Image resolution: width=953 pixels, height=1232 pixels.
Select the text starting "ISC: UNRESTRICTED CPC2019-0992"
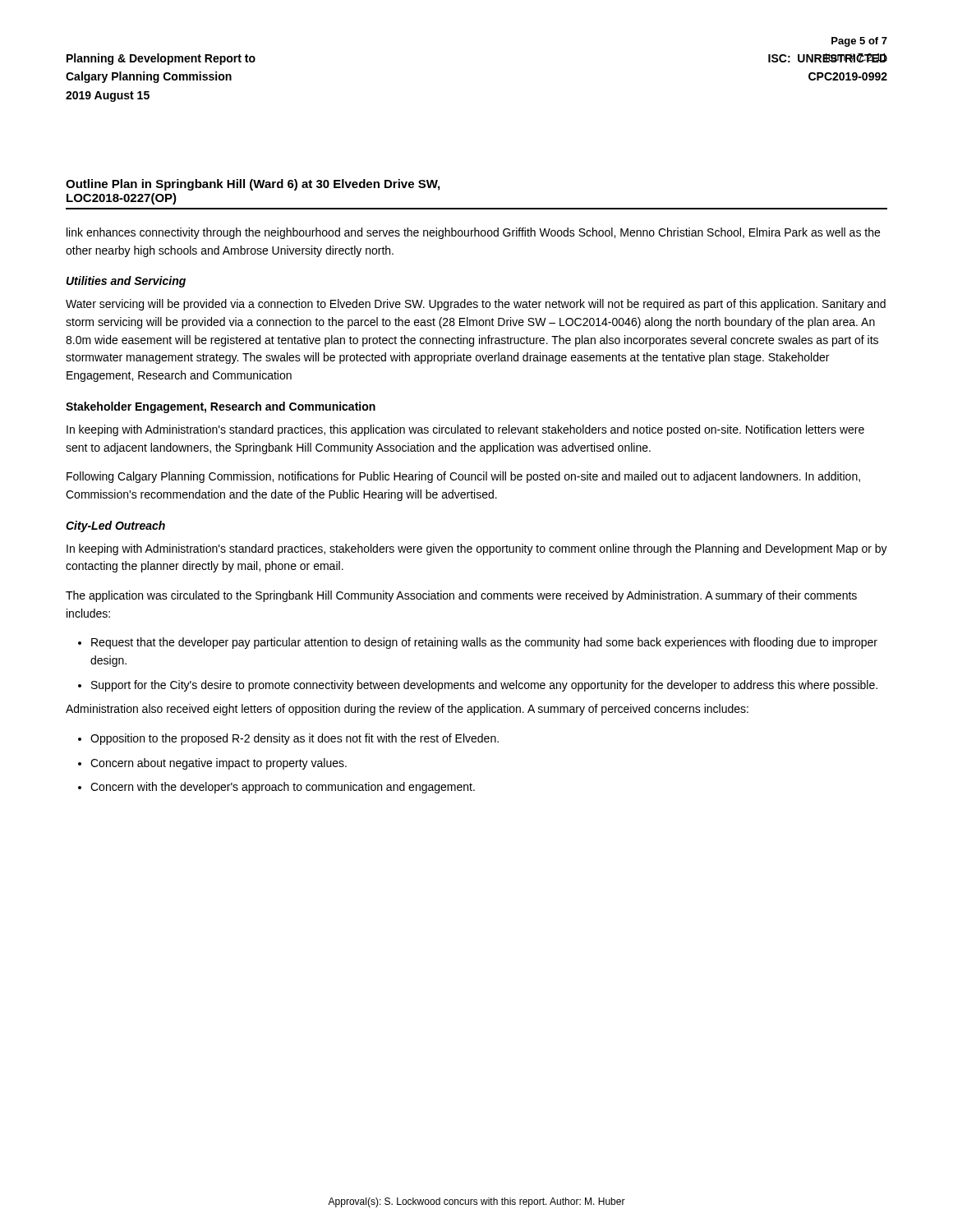(x=827, y=68)
